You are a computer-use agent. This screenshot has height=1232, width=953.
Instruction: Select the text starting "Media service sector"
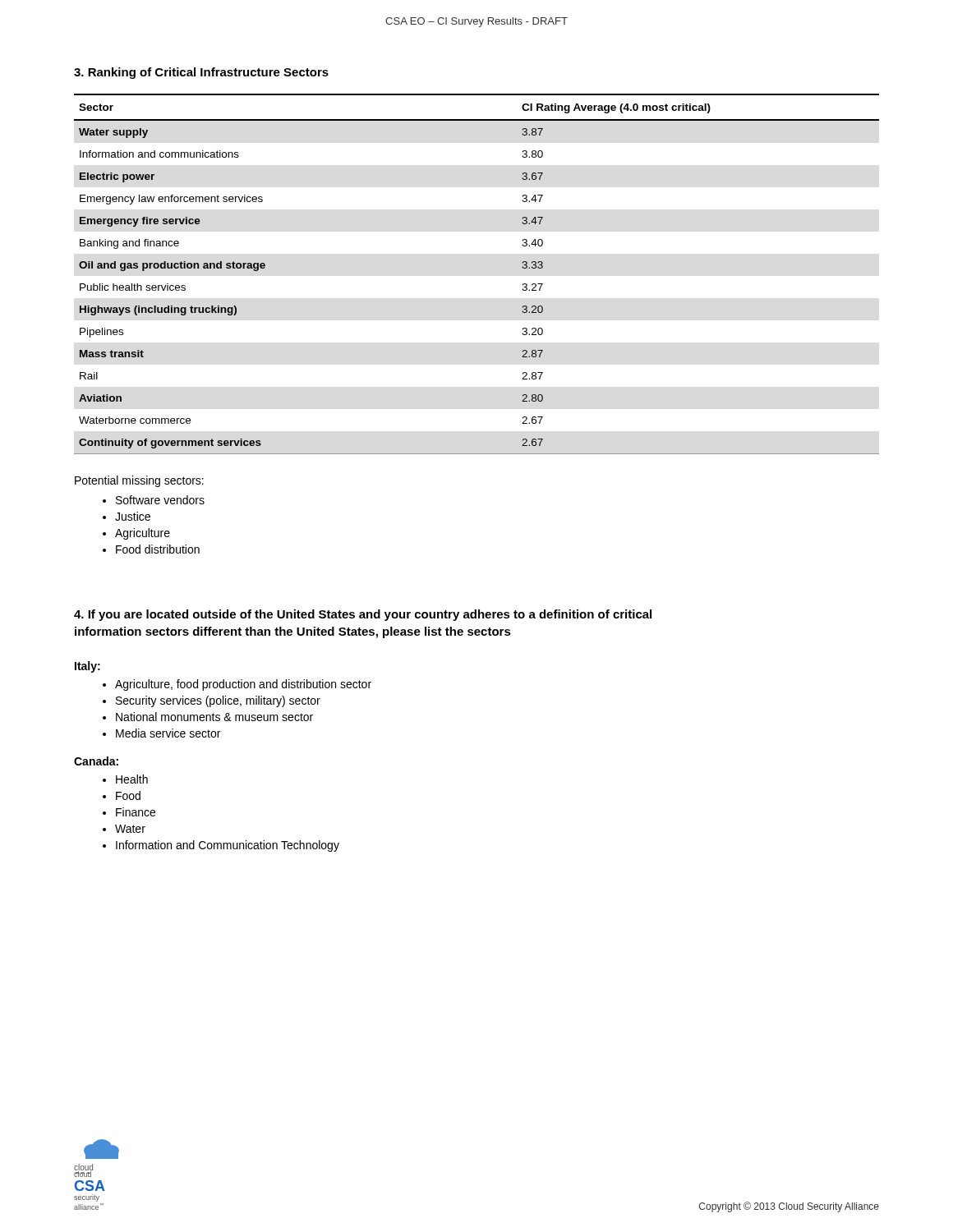click(x=161, y=733)
